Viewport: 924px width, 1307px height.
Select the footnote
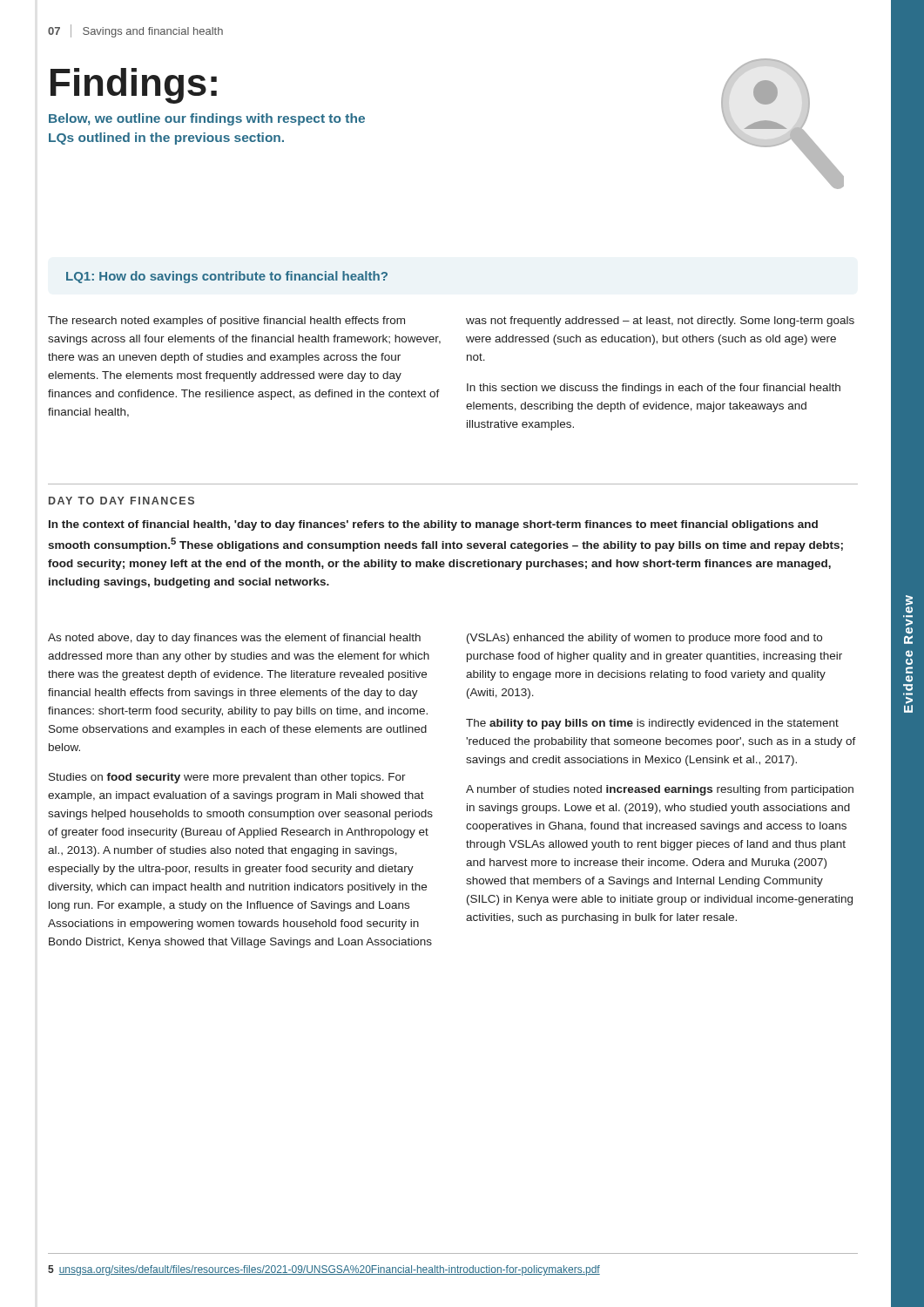click(324, 1270)
